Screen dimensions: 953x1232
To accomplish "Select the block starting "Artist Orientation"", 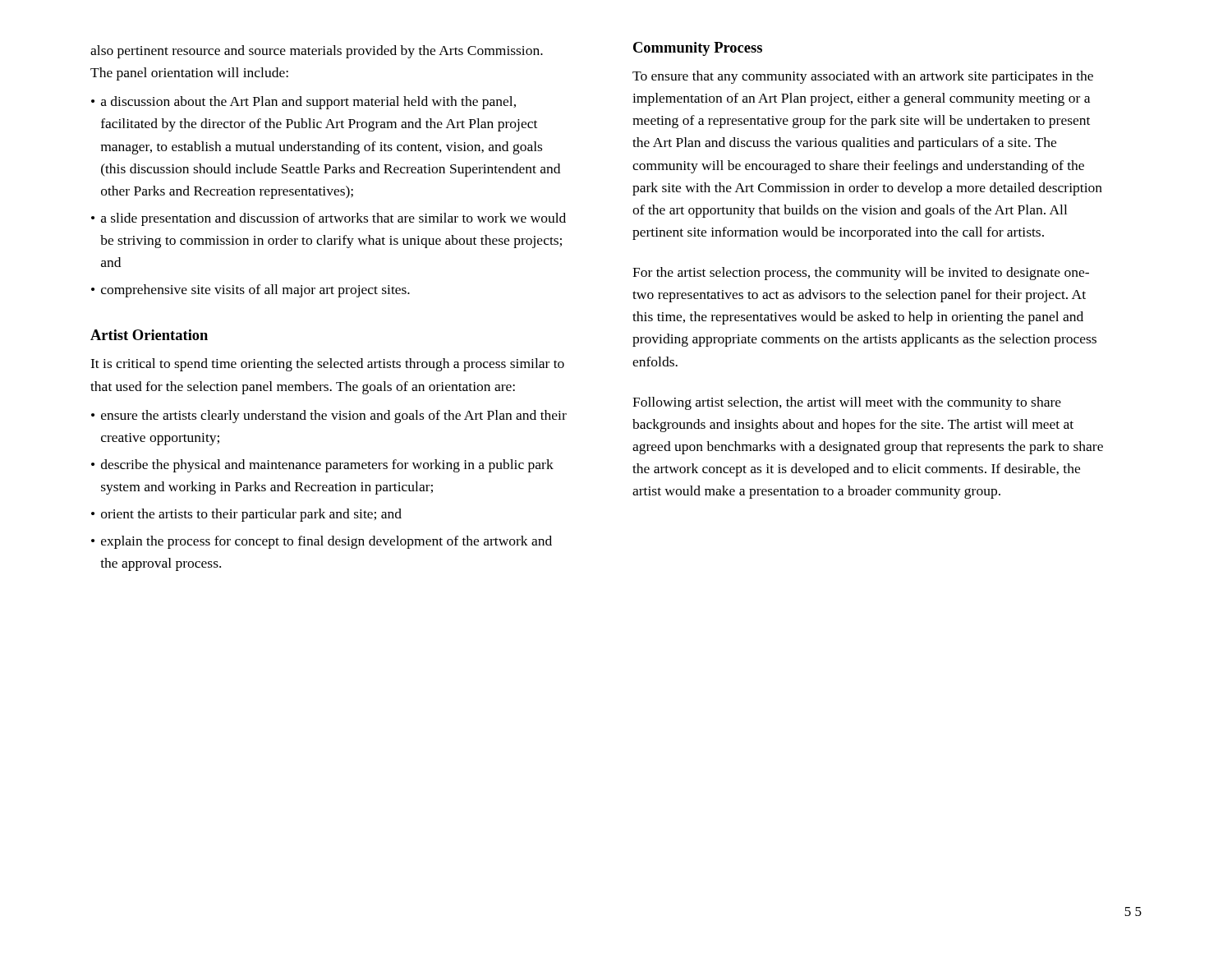I will tap(149, 336).
